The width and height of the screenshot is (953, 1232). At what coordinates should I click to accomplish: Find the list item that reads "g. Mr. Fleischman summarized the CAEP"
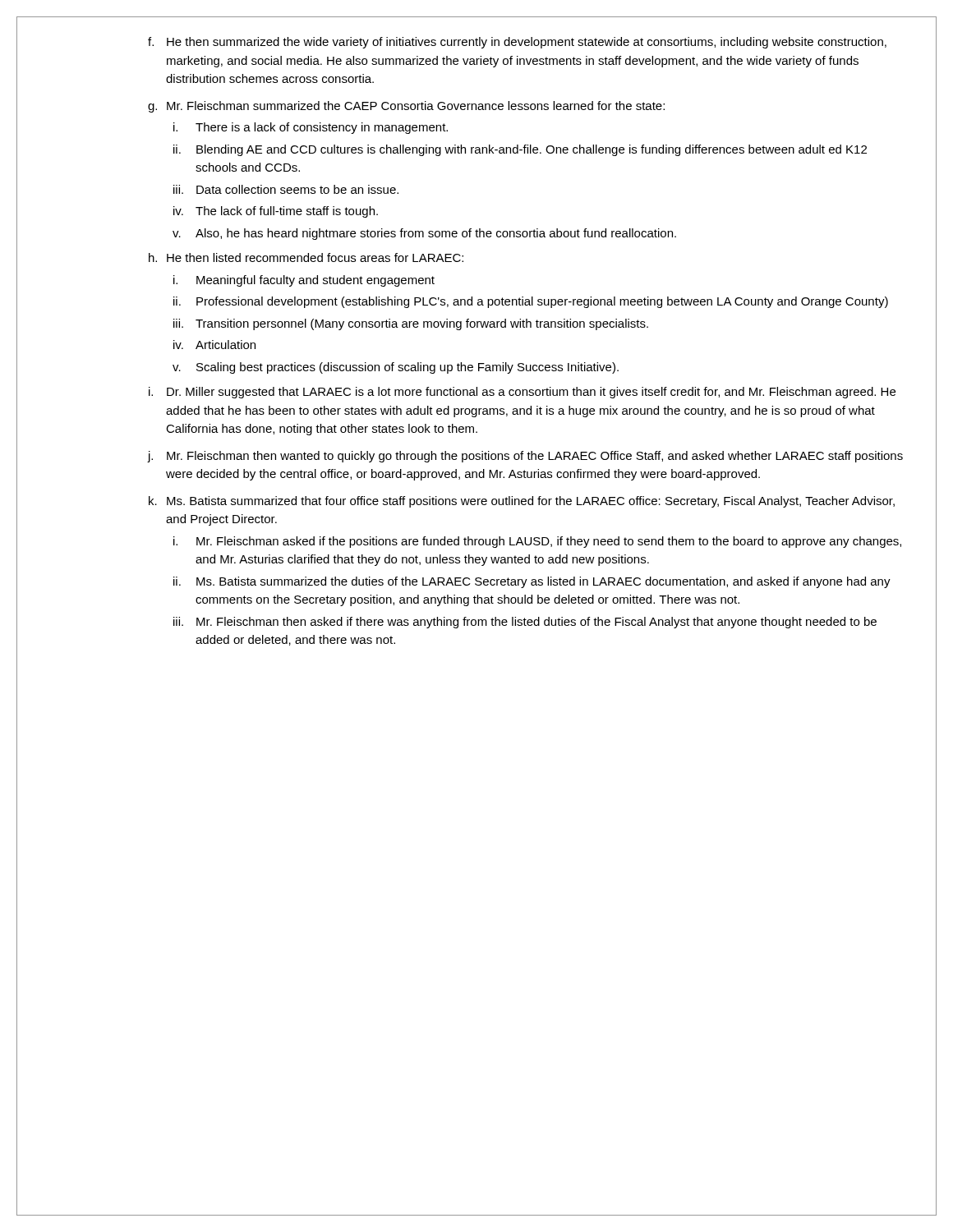click(526, 106)
